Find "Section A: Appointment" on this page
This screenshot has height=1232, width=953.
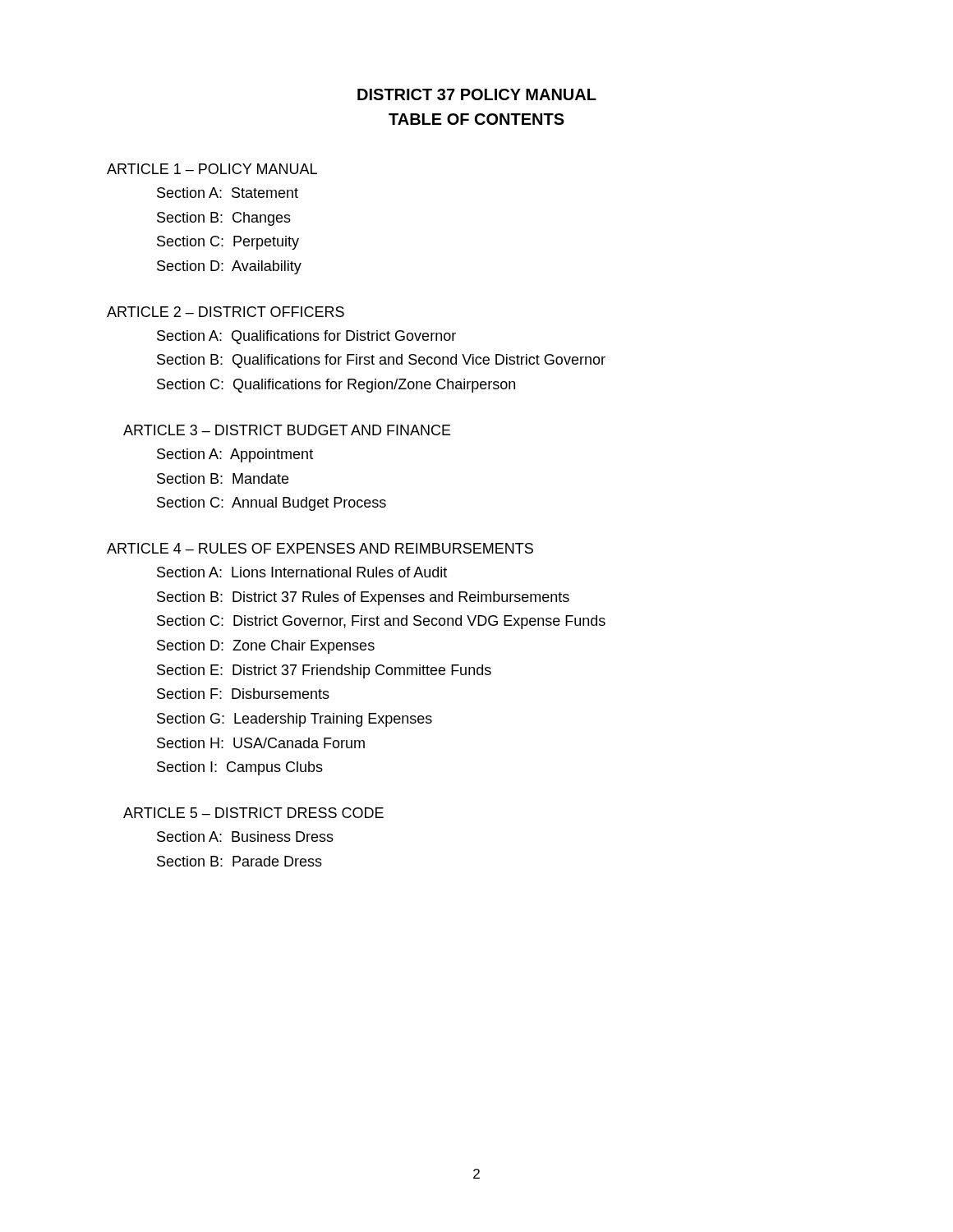(235, 454)
